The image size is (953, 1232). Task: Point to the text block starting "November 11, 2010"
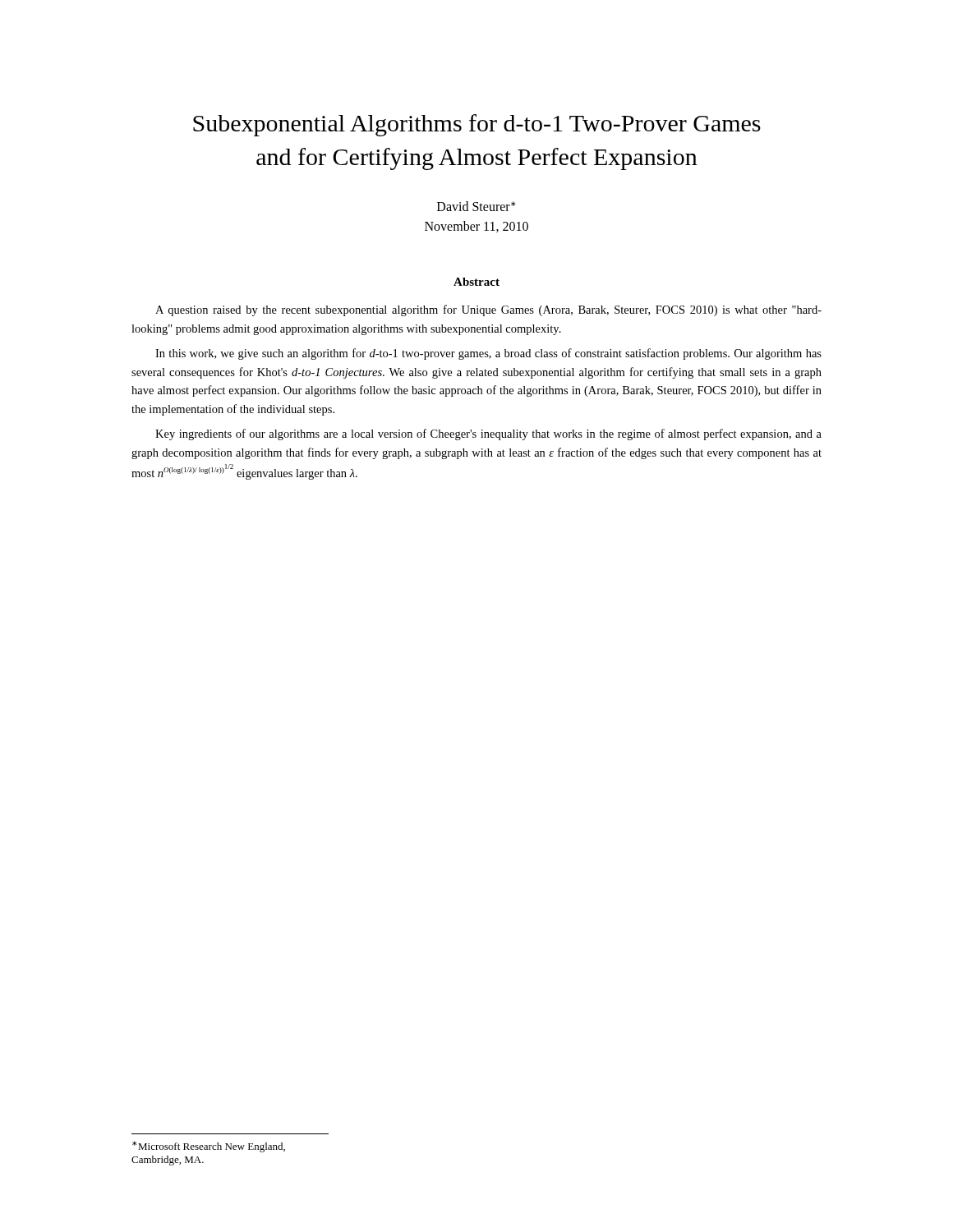tap(476, 227)
